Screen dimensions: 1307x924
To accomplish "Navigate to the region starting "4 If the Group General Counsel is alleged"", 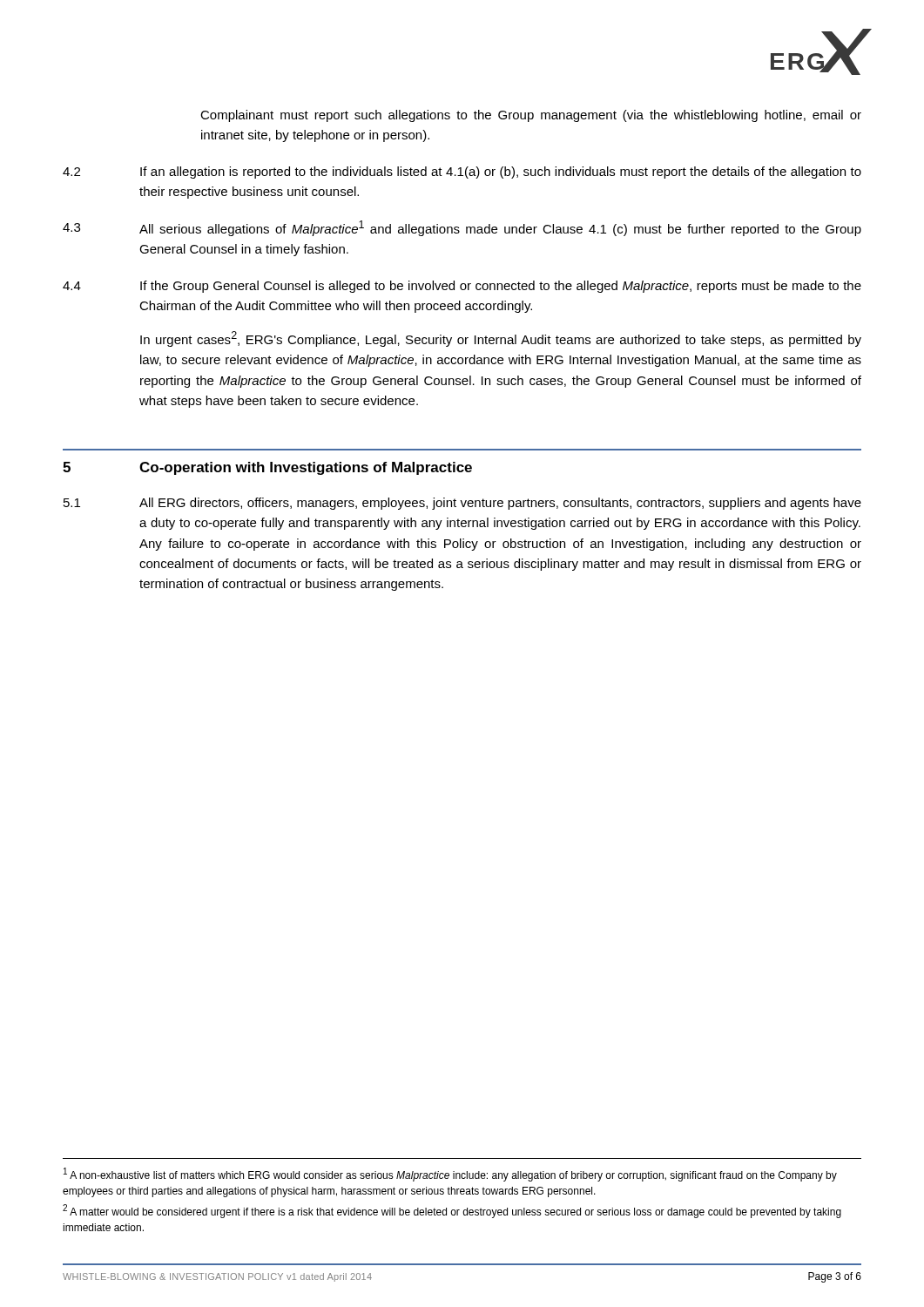I will tap(462, 349).
